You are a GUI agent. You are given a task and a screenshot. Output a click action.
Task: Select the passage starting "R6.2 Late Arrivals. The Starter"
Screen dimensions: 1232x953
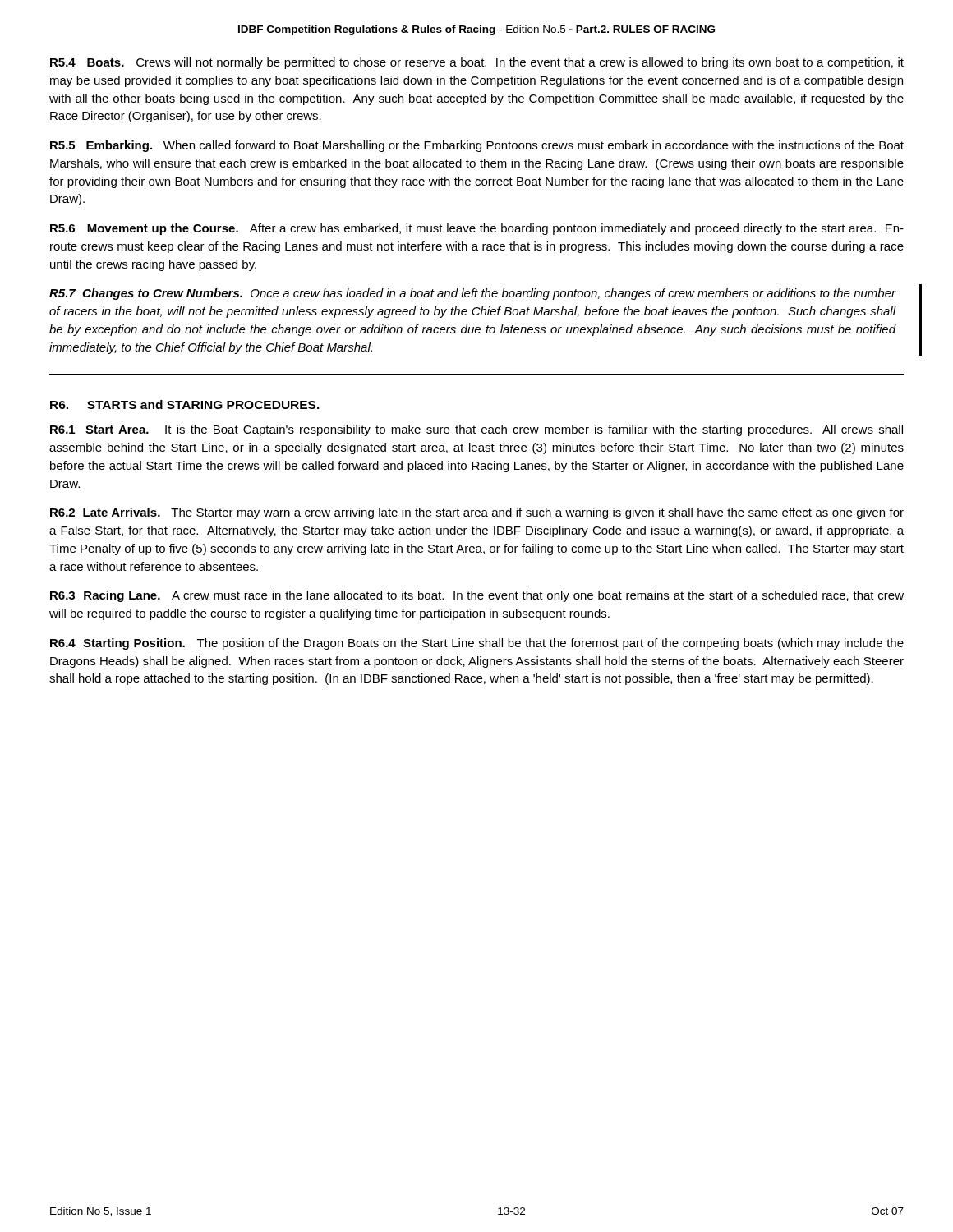click(x=476, y=539)
